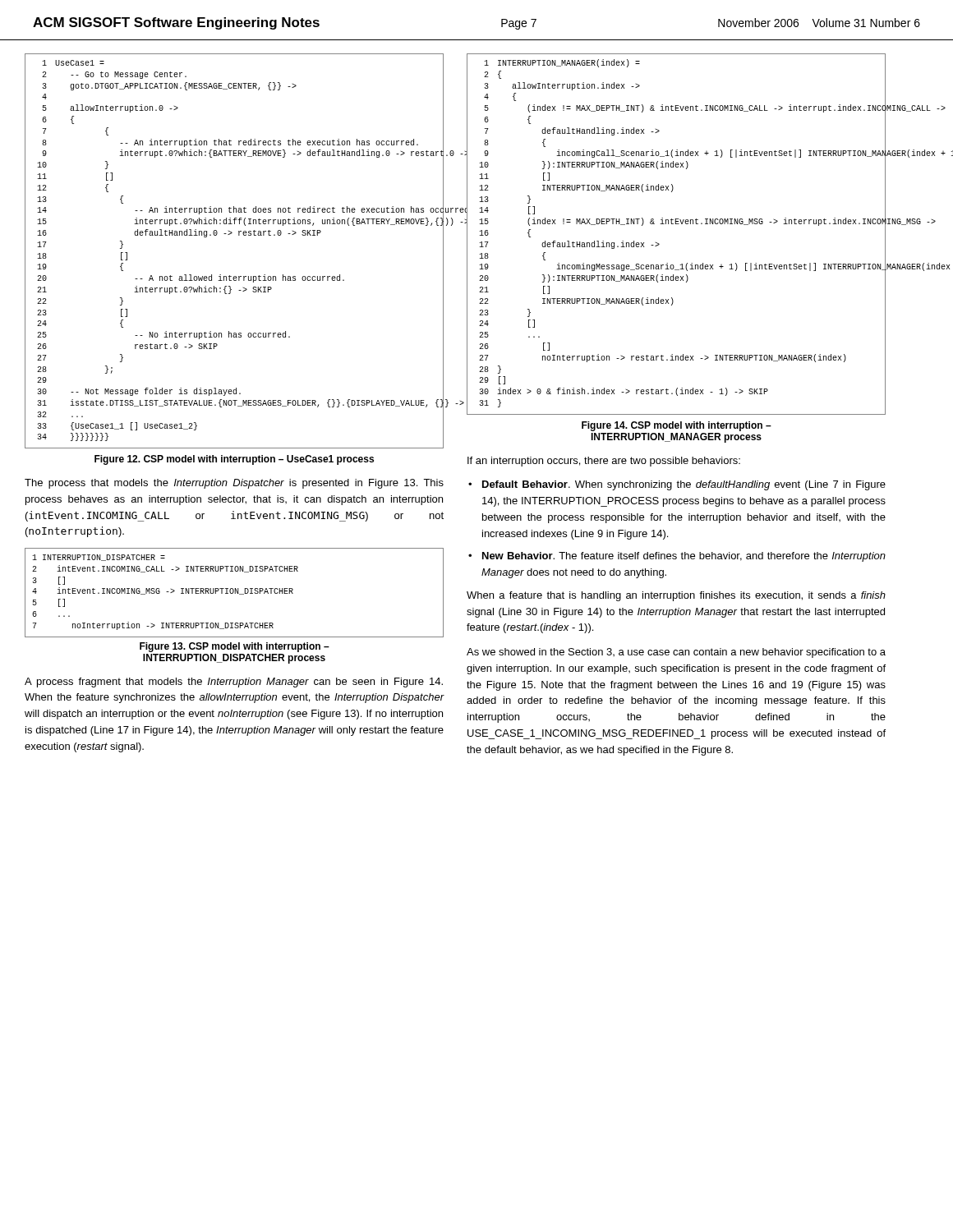The height and width of the screenshot is (1232, 953).
Task: Click the passage that begins "Default Behavior. When synchronizing"
Action: coord(684,509)
